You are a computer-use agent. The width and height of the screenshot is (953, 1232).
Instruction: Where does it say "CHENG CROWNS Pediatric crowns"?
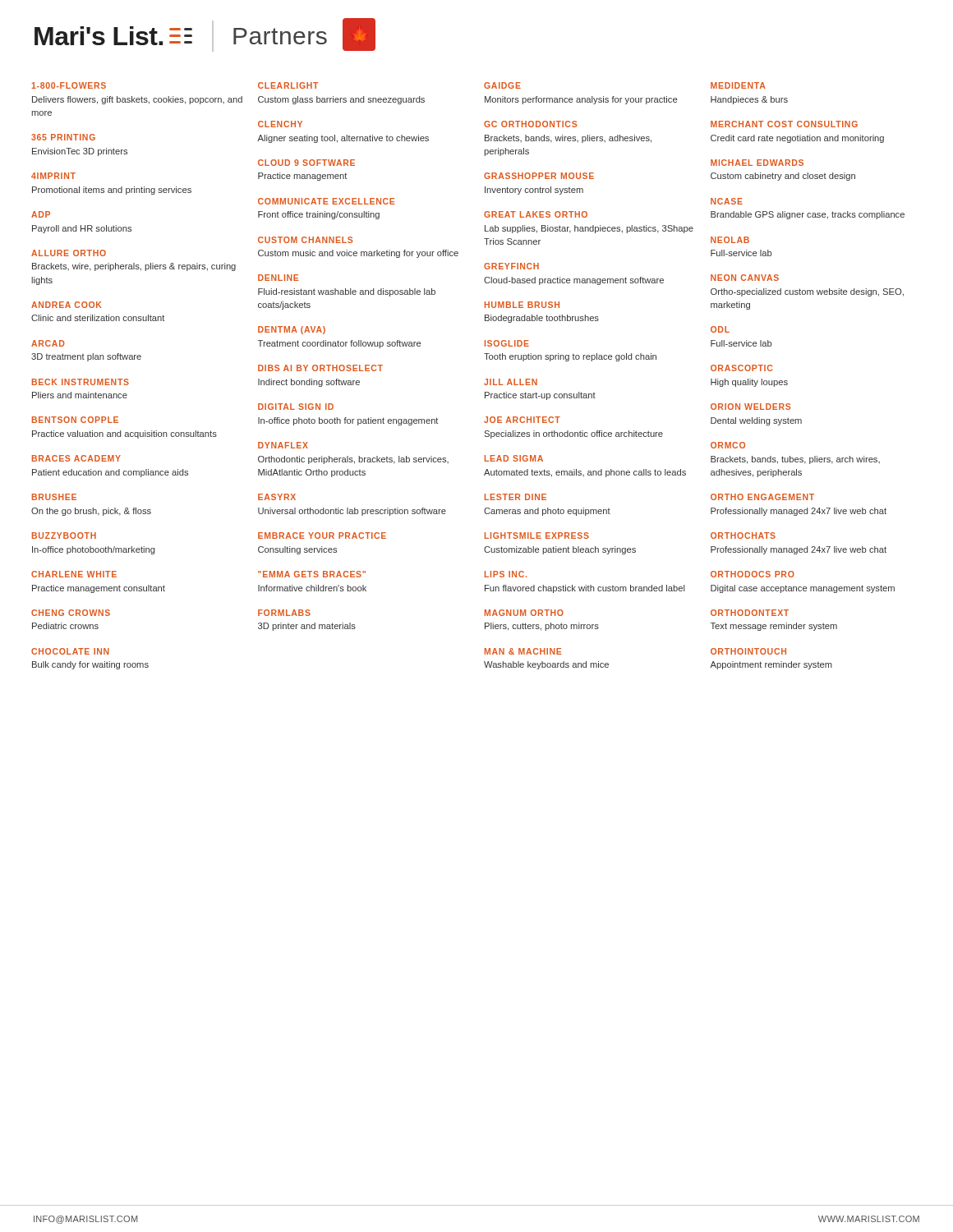coord(71,613)
